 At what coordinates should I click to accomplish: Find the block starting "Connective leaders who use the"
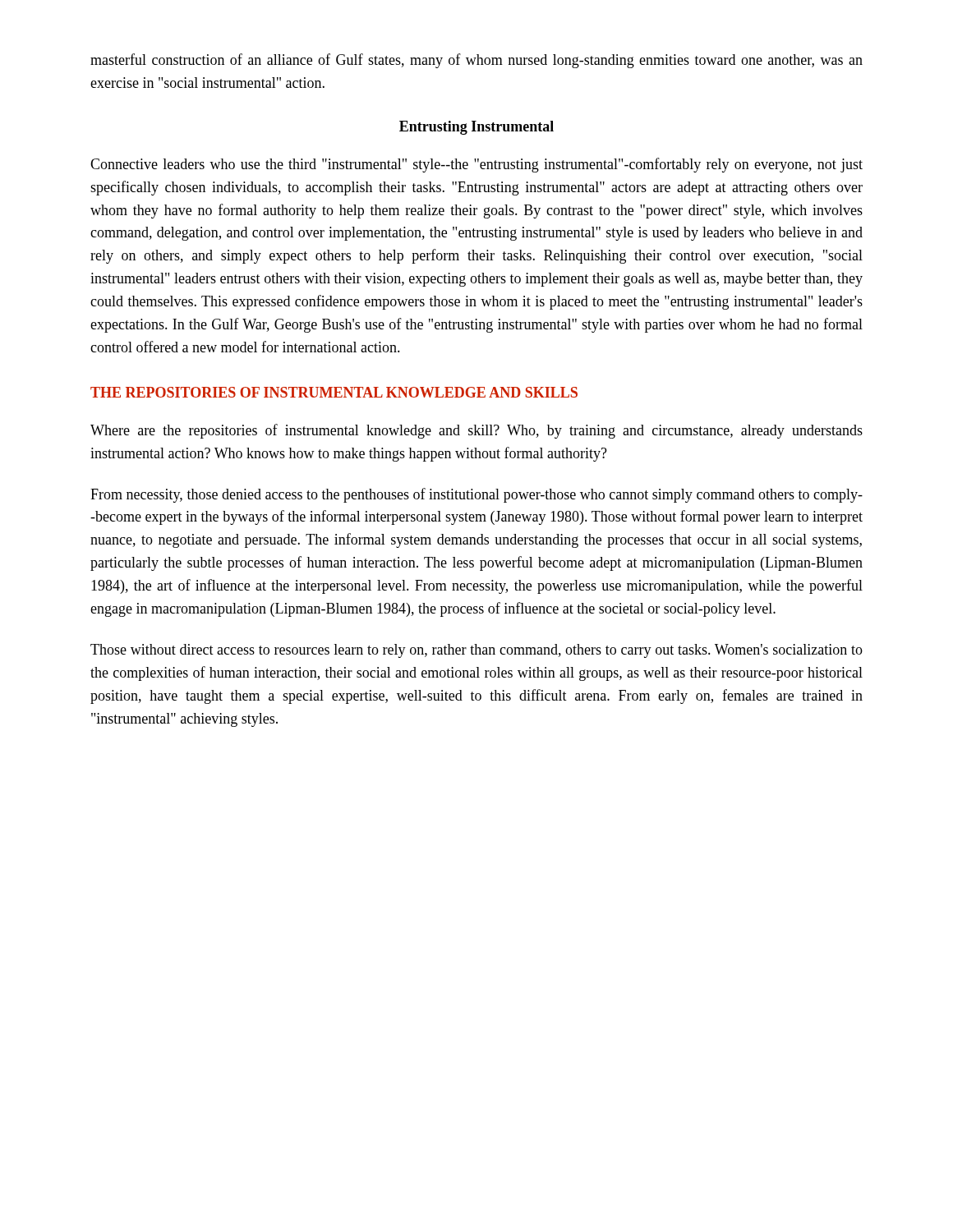pos(476,256)
